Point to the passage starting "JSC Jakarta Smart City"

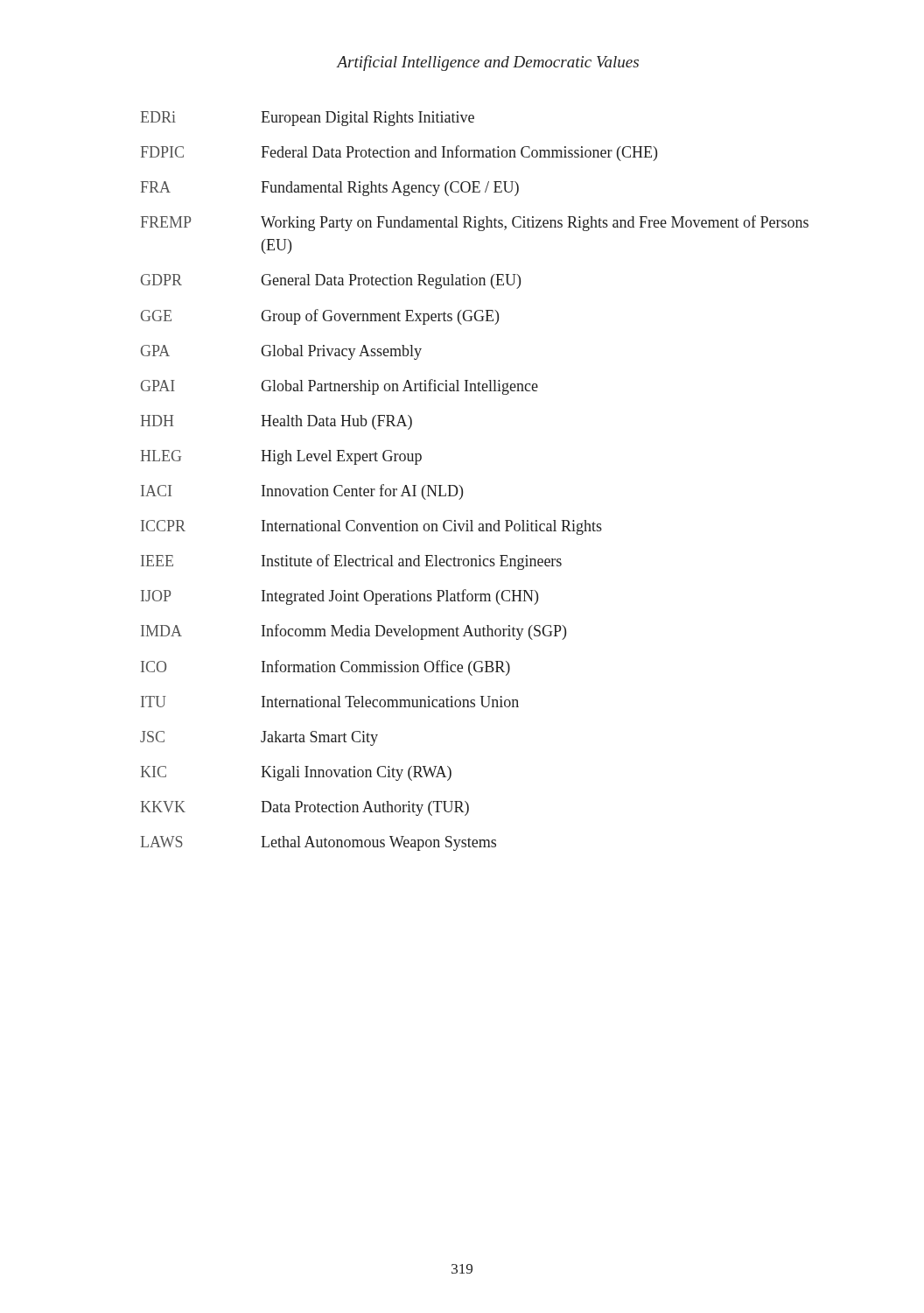259,738
